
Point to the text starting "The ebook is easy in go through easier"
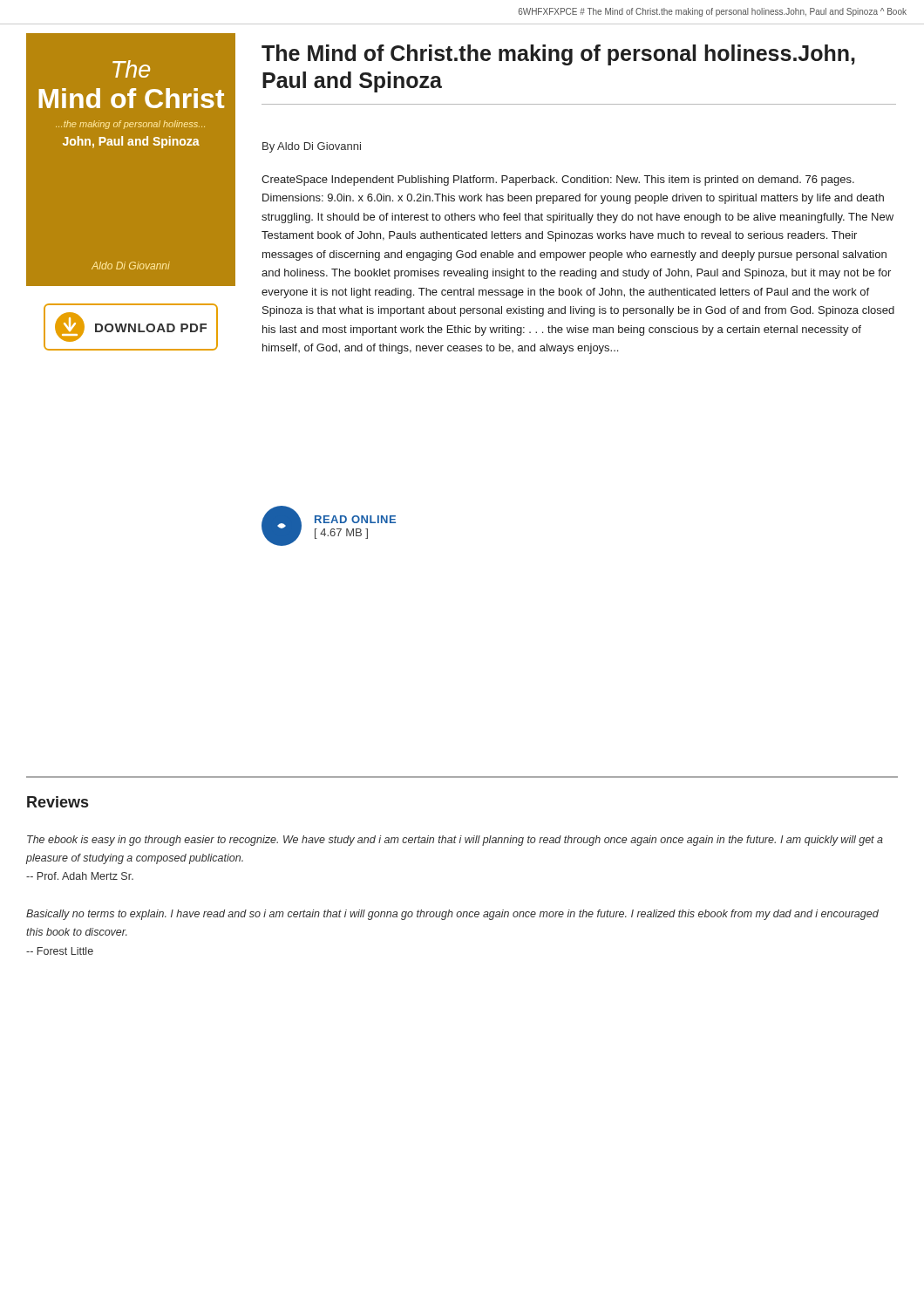(x=455, y=849)
